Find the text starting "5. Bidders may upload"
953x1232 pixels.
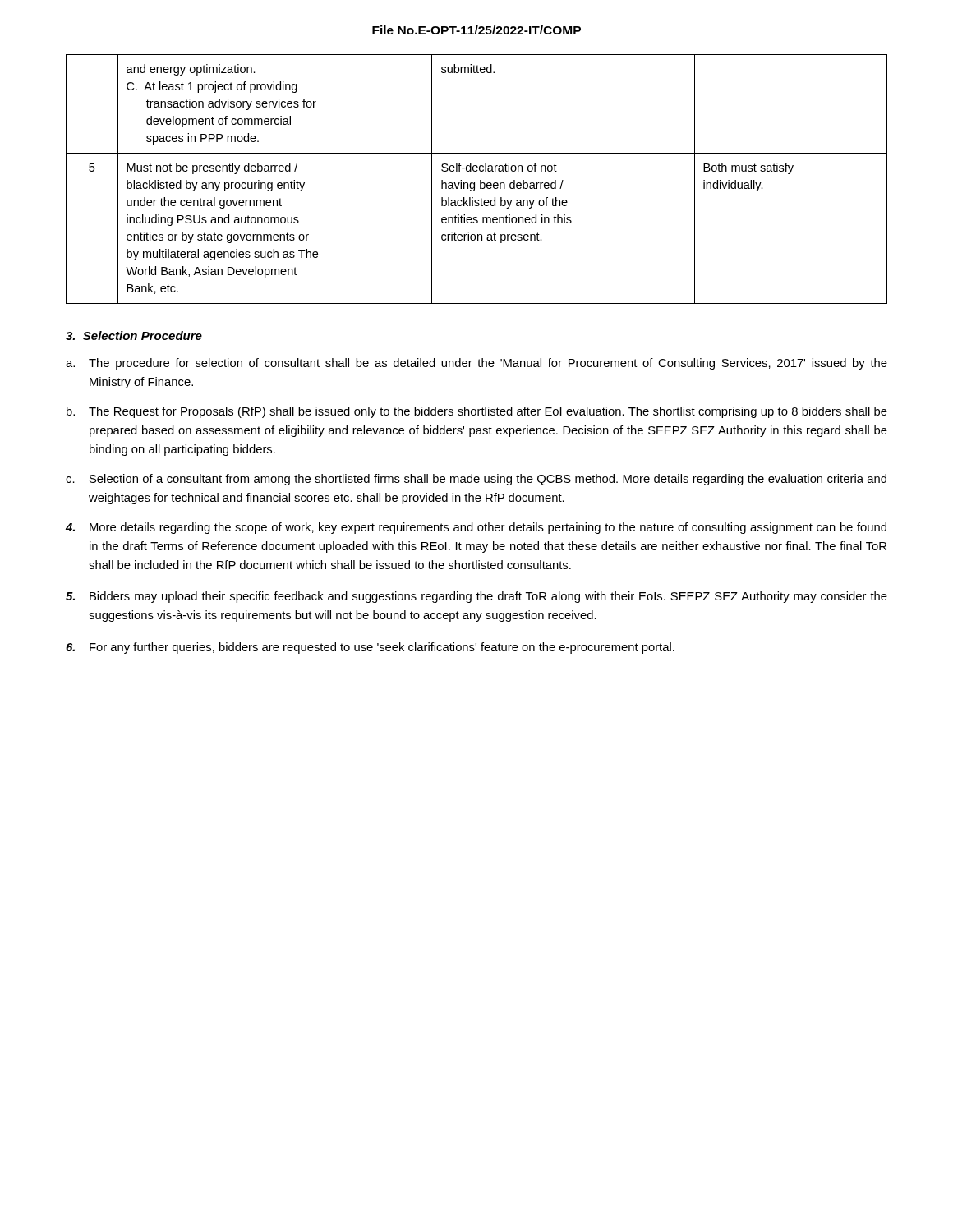476,606
